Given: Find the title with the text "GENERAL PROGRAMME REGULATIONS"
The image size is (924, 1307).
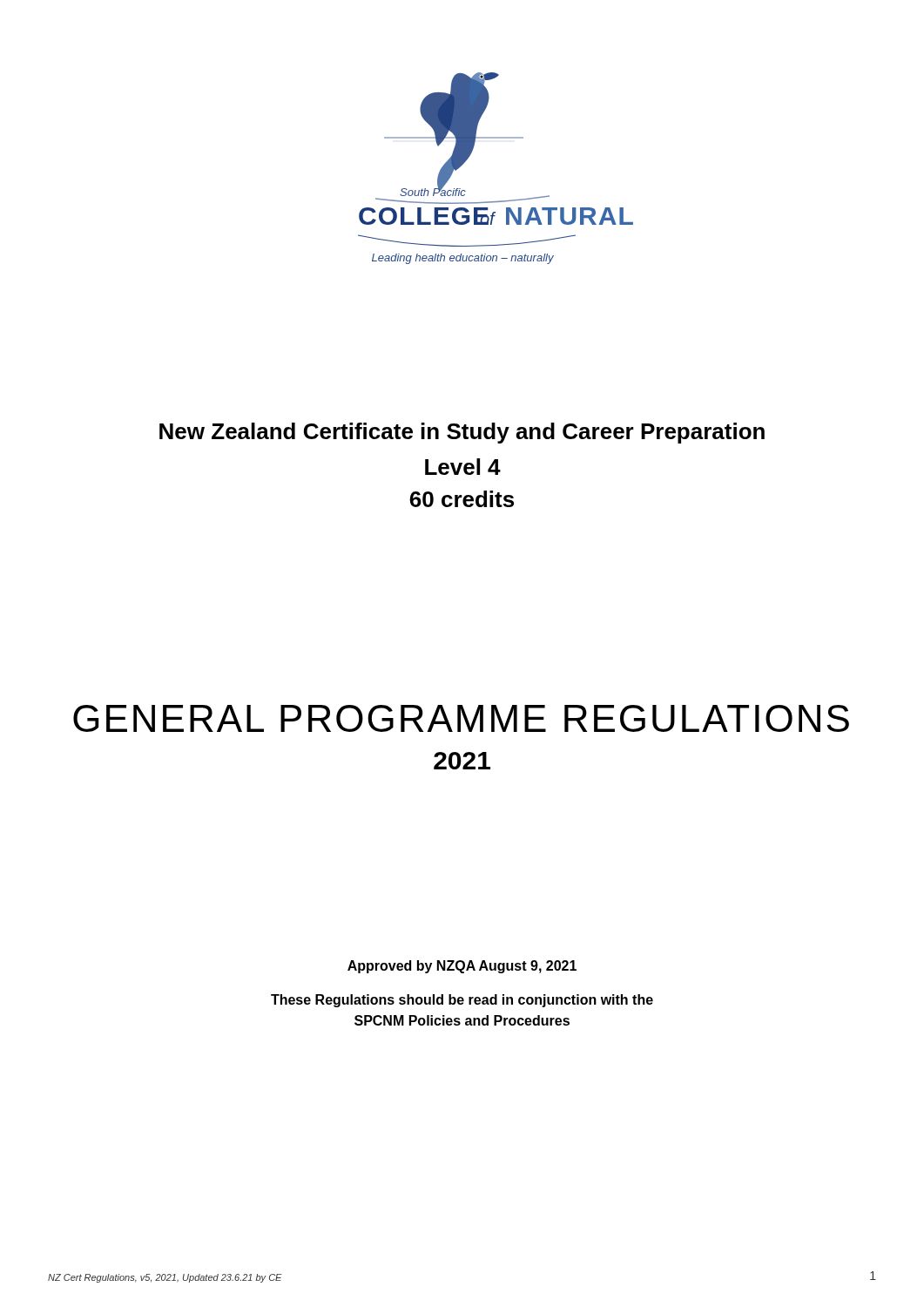Looking at the screenshot, I should (462, 736).
